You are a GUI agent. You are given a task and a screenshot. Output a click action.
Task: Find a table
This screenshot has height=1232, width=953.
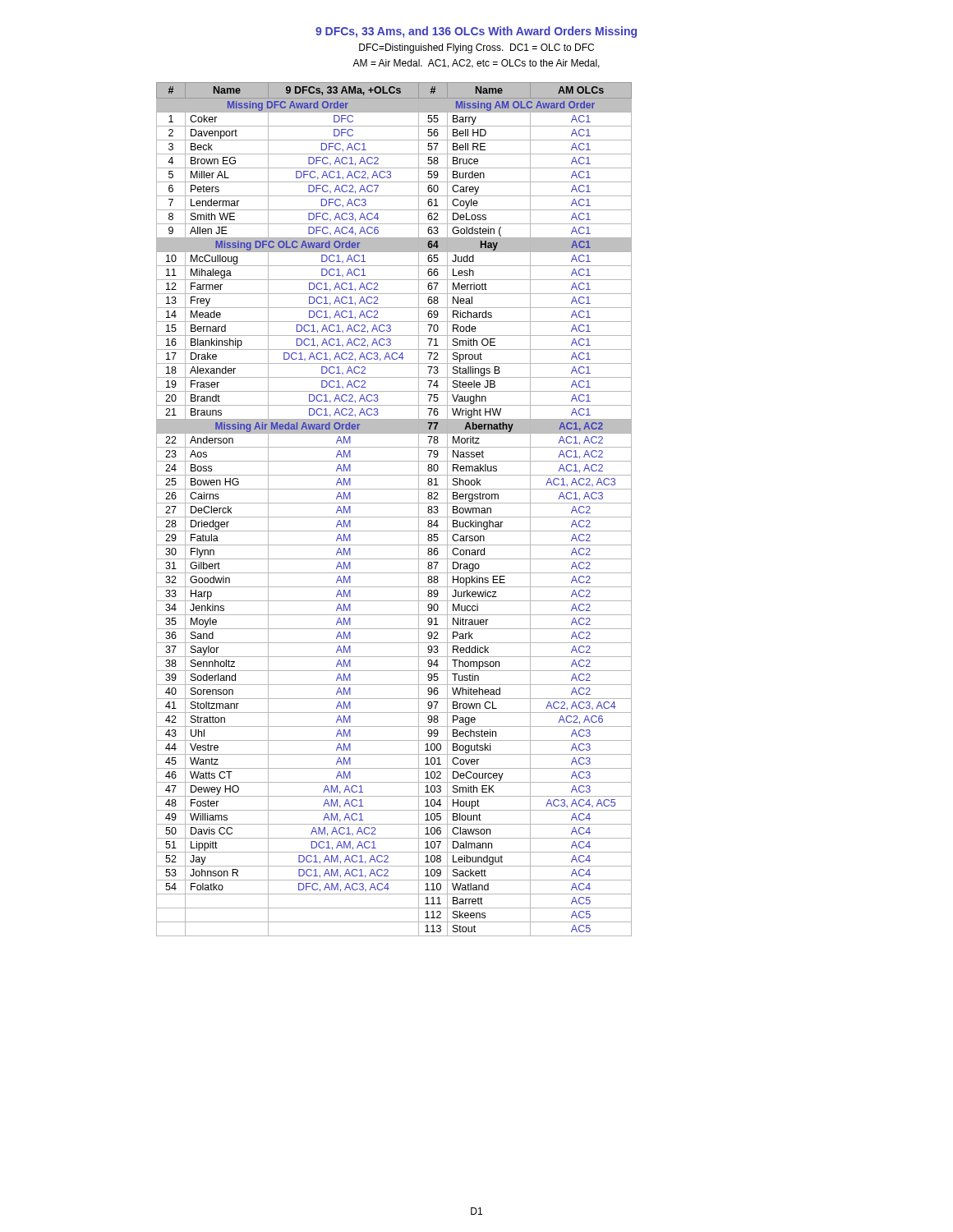click(x=394, y=509)
